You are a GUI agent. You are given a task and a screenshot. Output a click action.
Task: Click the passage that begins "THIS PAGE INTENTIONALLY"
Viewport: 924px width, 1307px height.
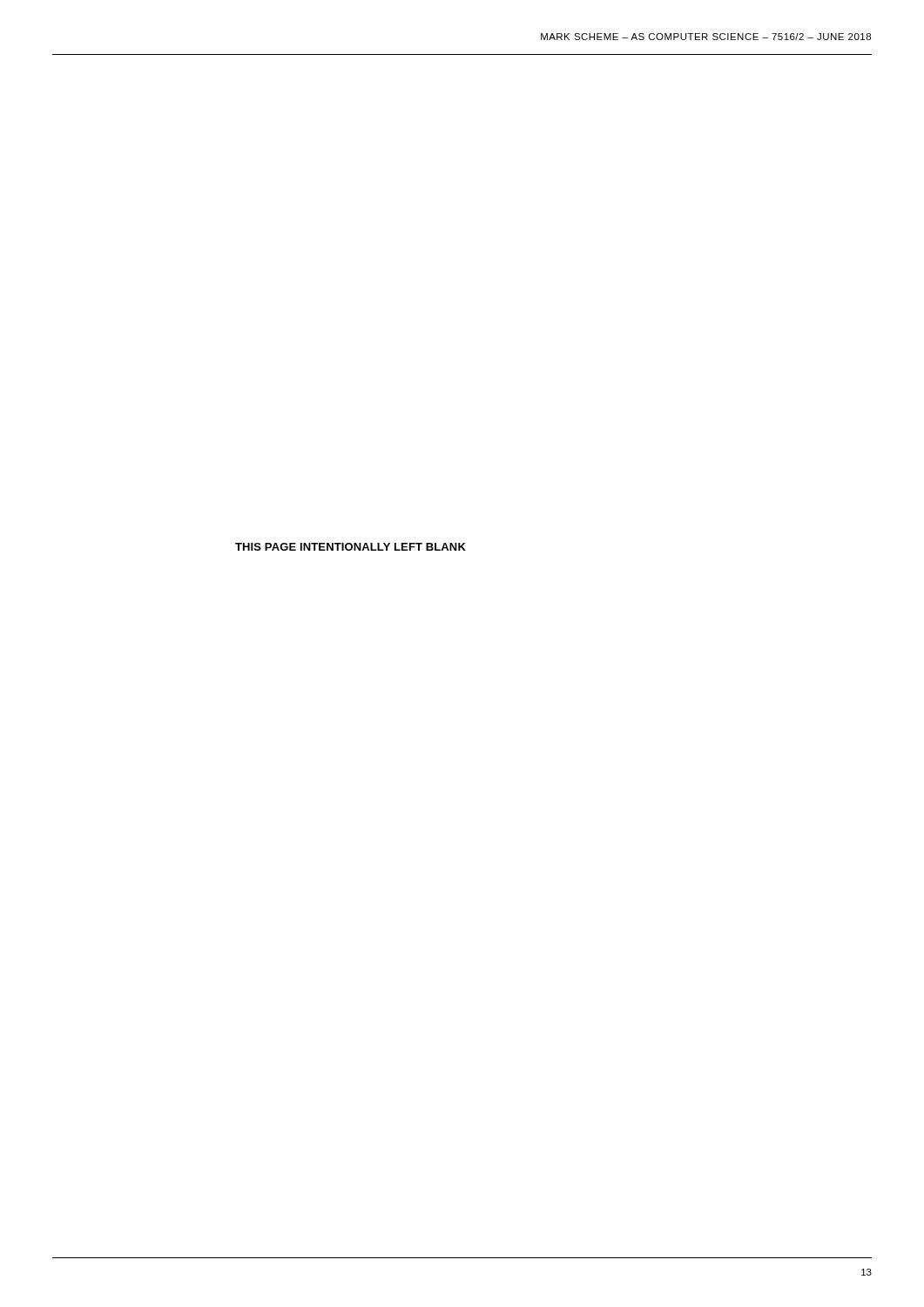[351, 547]
